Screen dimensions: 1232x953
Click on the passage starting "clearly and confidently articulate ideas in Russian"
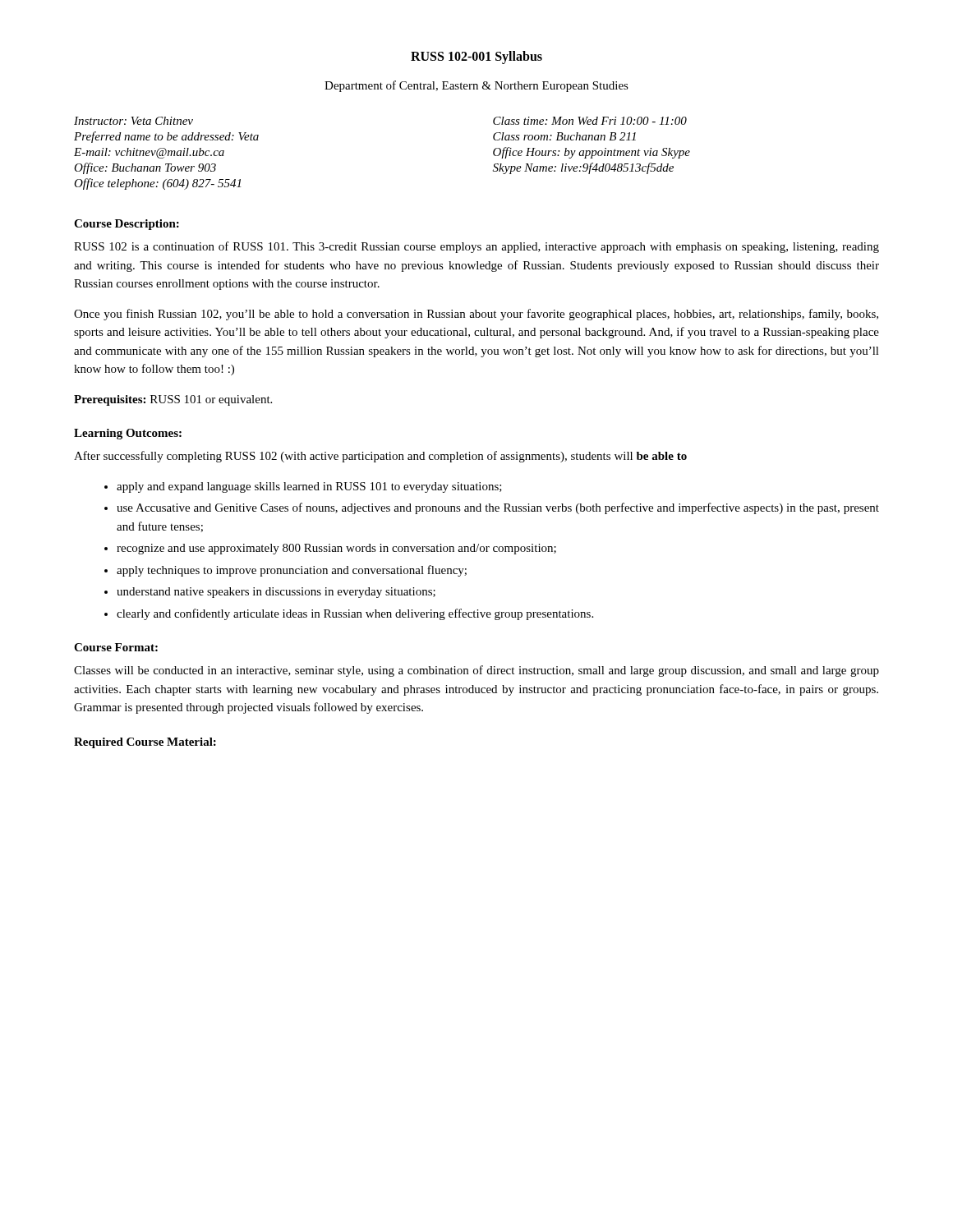(x=355, y=613)
